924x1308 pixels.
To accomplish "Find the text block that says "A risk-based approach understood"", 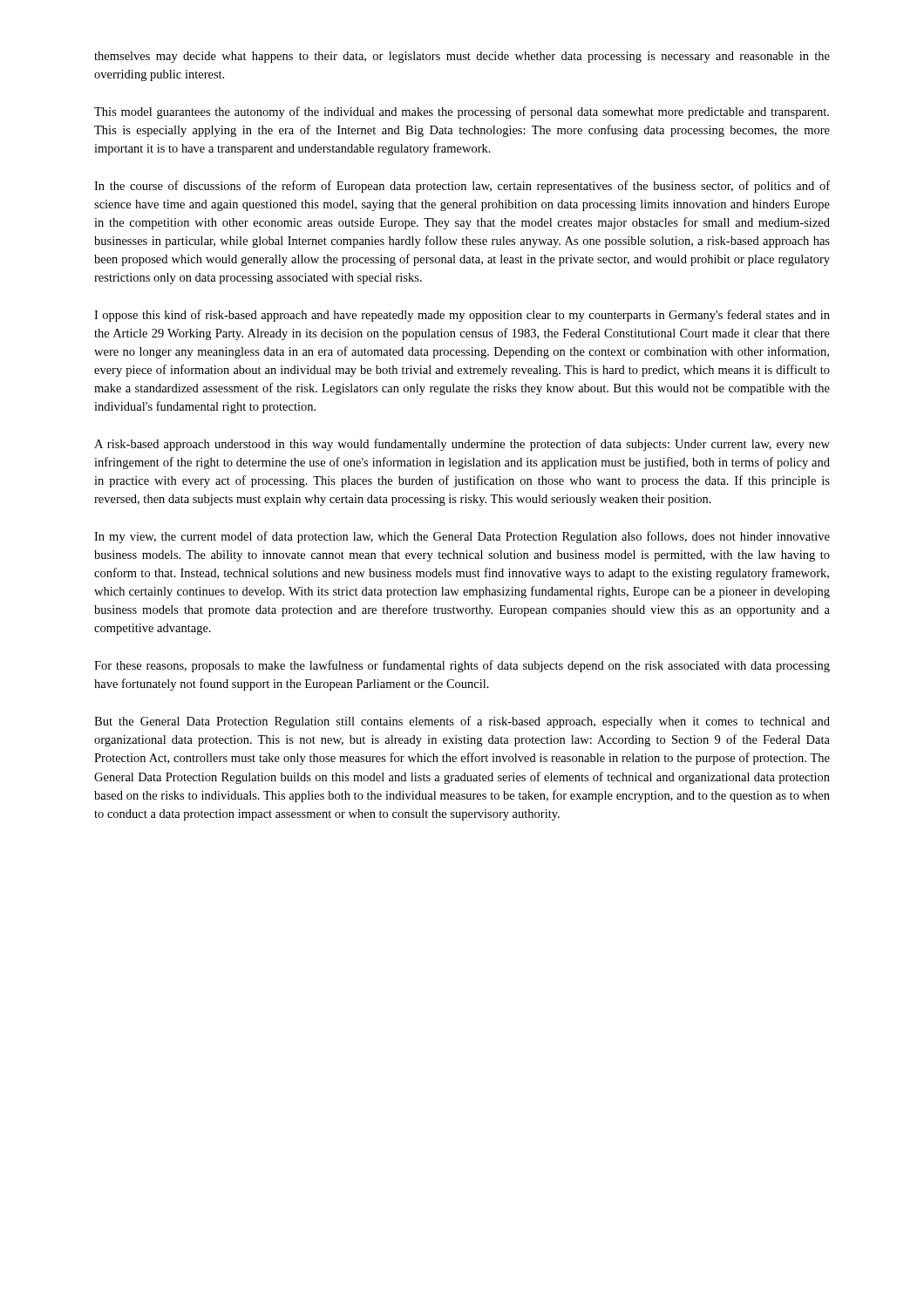I will pos(462,472).
